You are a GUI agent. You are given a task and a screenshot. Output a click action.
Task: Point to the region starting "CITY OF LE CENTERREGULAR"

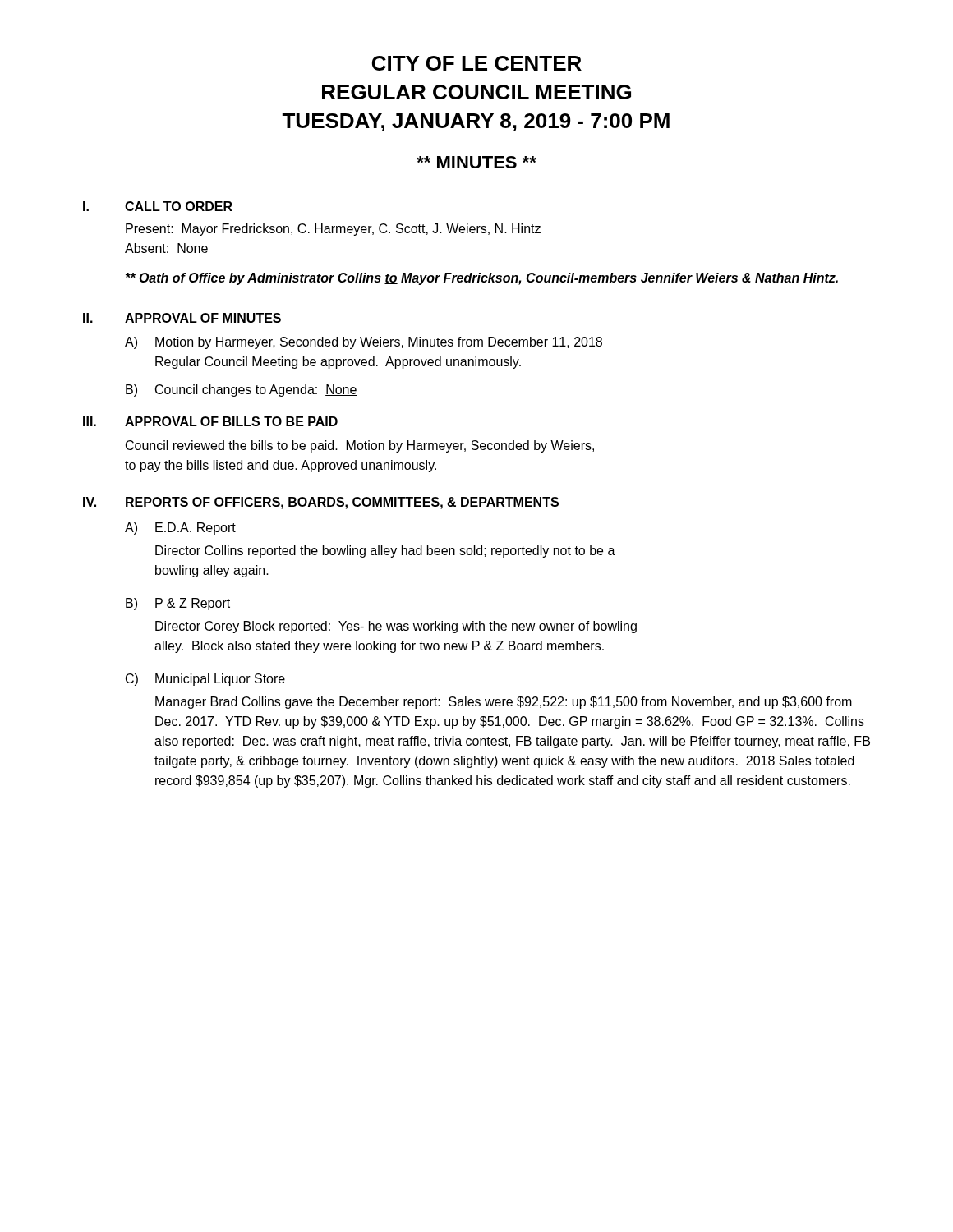click(476, 93)
